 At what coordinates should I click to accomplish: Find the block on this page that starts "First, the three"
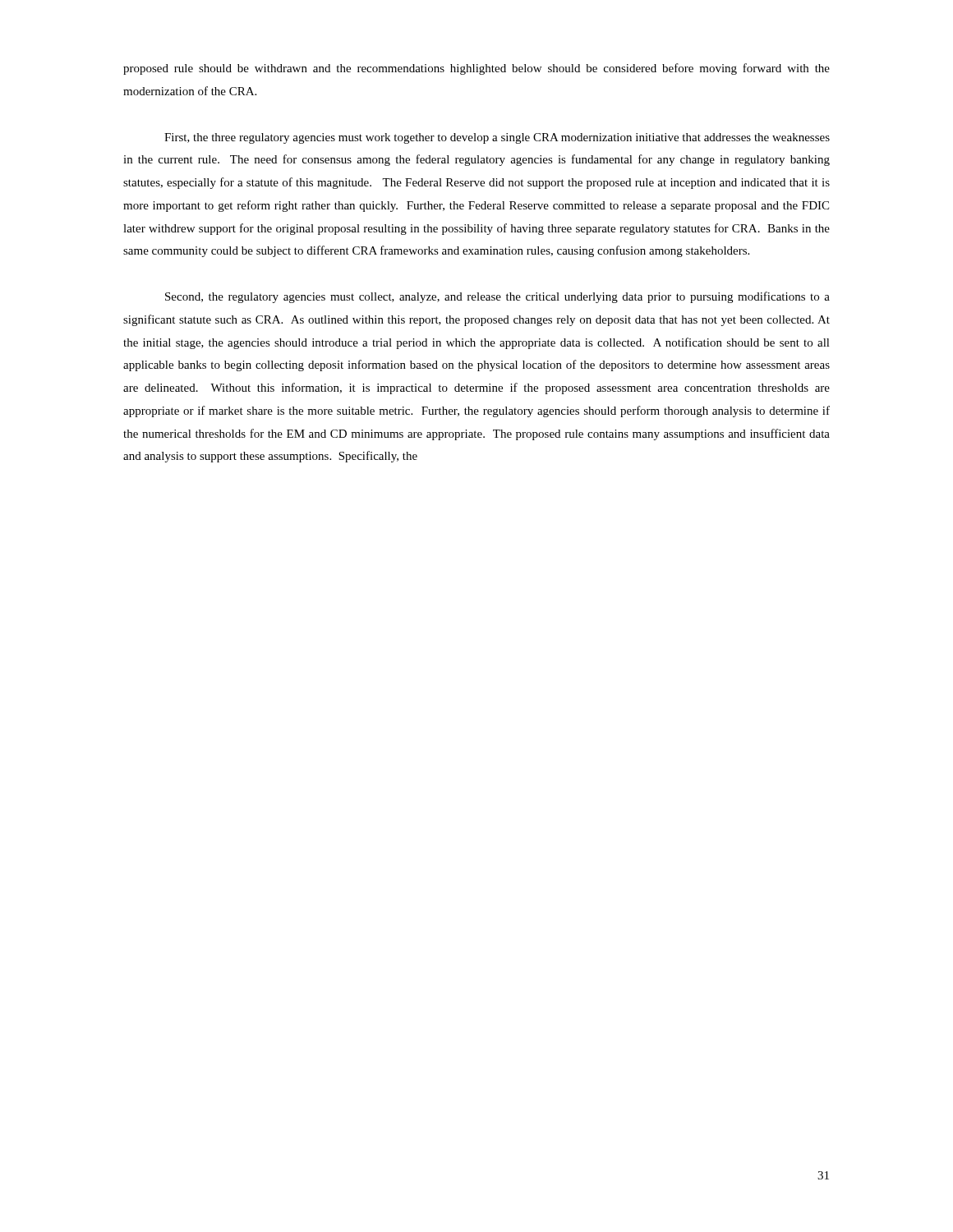pyautogui.click(x=476, y=194)
